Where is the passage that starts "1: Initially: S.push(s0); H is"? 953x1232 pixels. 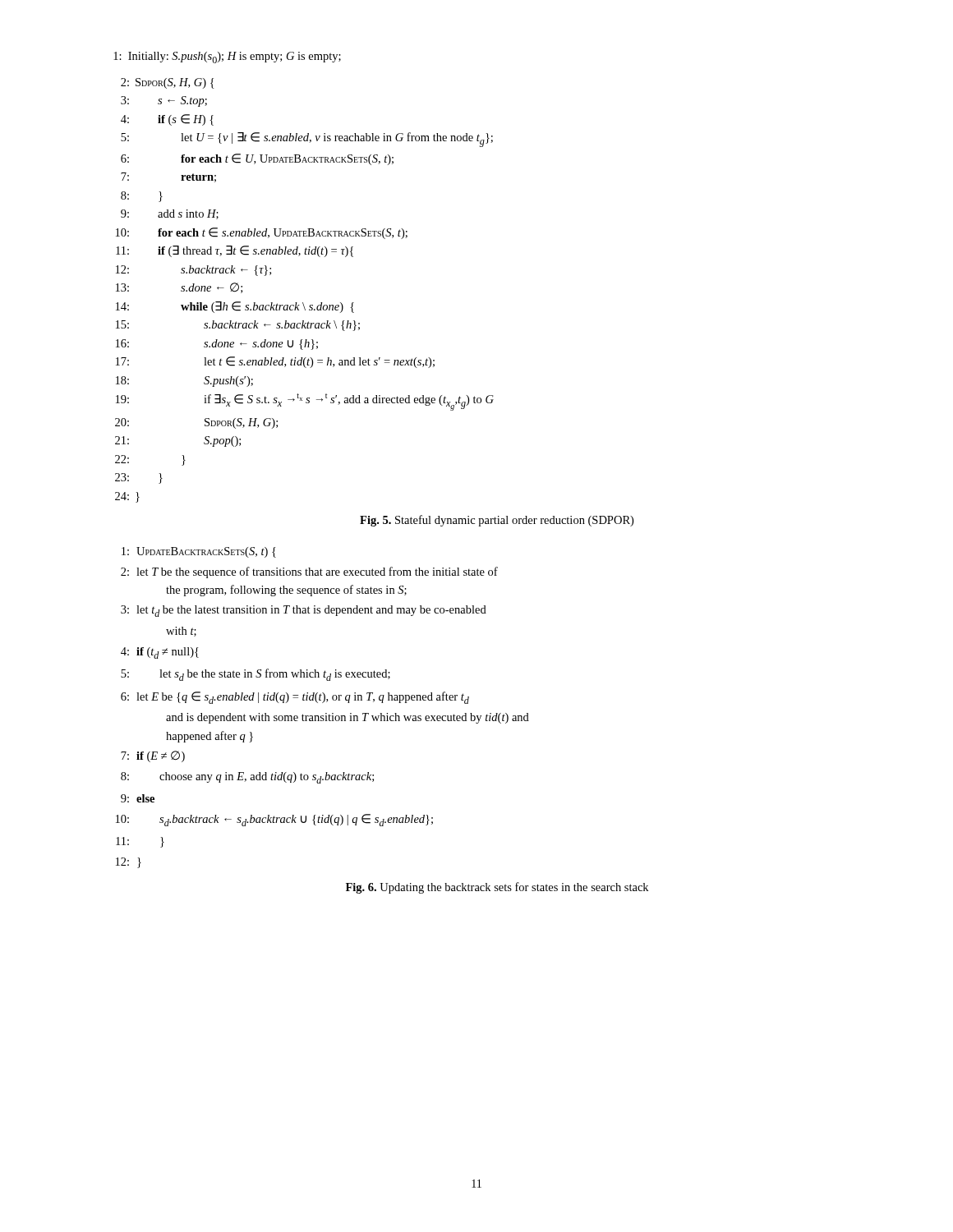[x=224, y=57]
